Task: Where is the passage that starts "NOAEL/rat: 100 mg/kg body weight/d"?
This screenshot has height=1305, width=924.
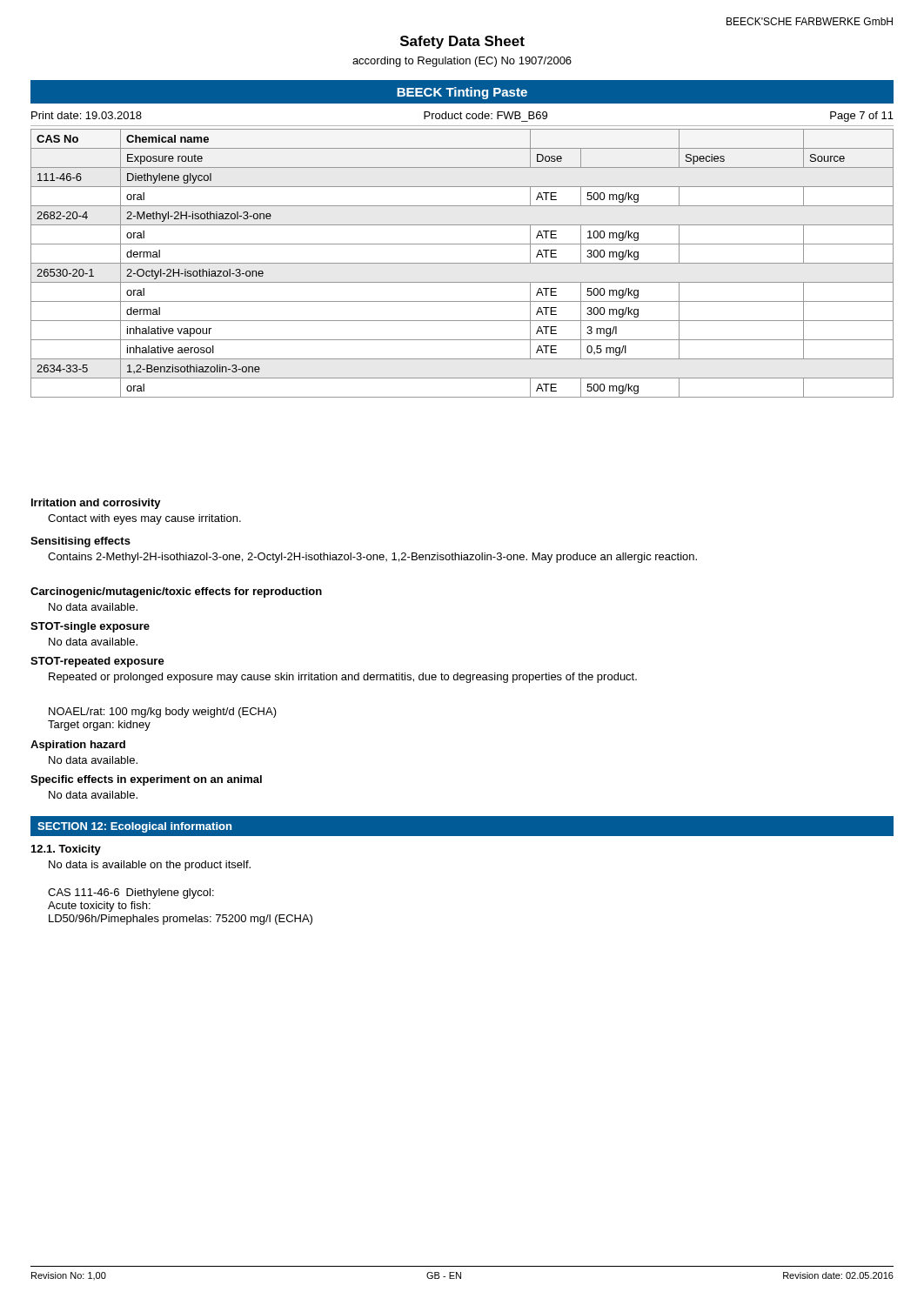Action: coord(162,718)
